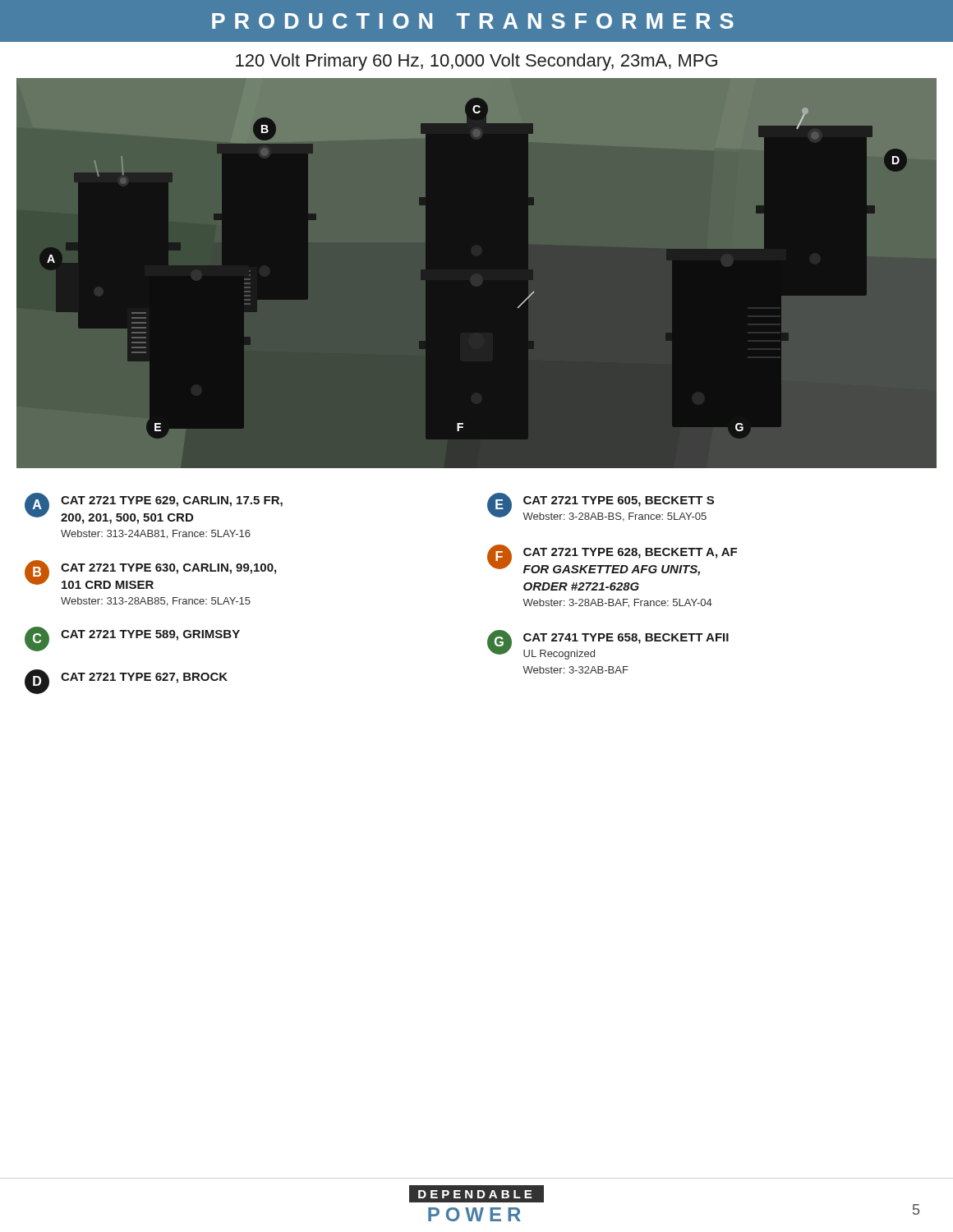953x1232 pixels.
Task: Select the text block starting "F CAT 2721 TYPE 628, BECKETT"
Action: click(612, 576)
